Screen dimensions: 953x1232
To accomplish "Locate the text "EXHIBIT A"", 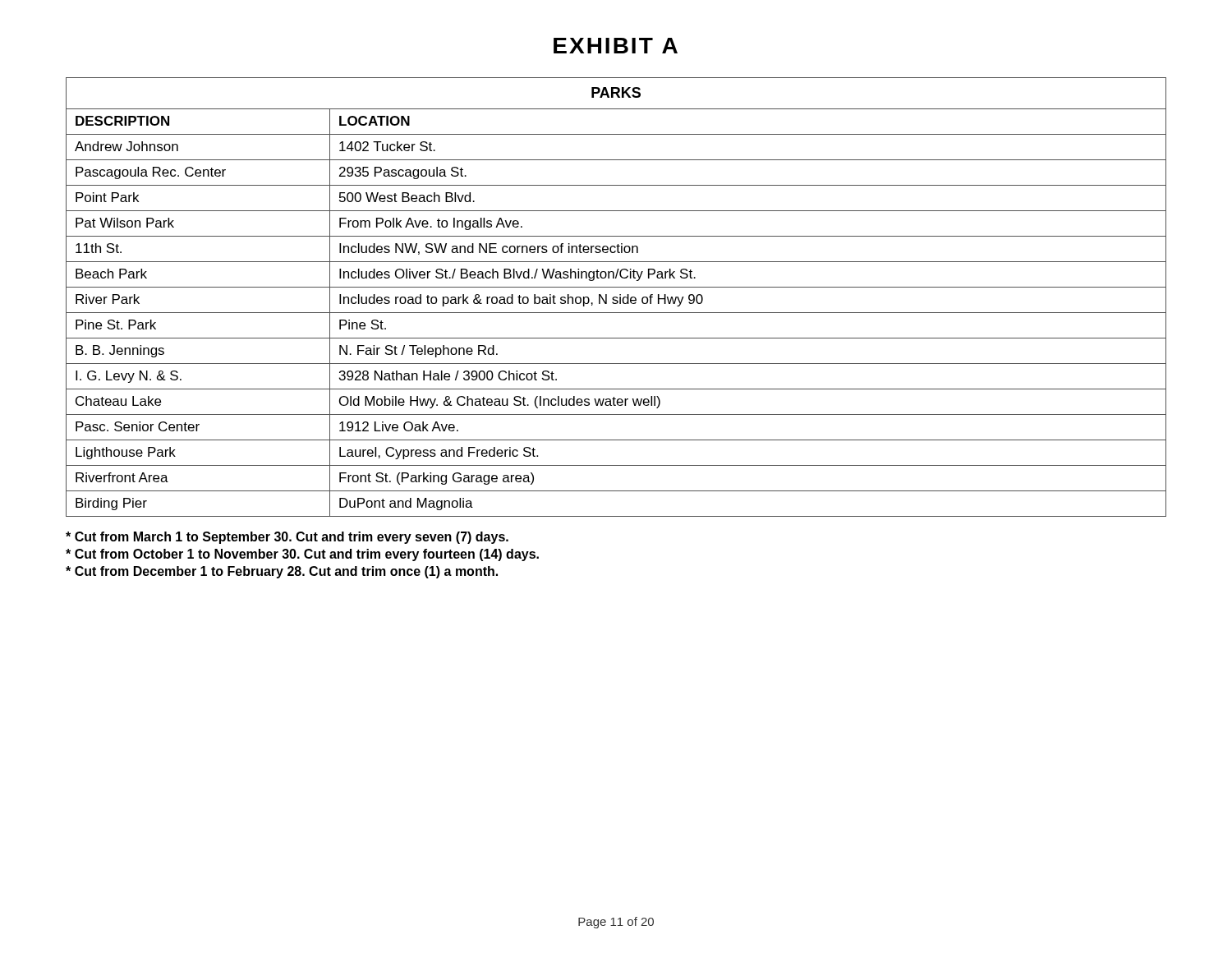I will (616, 46).
